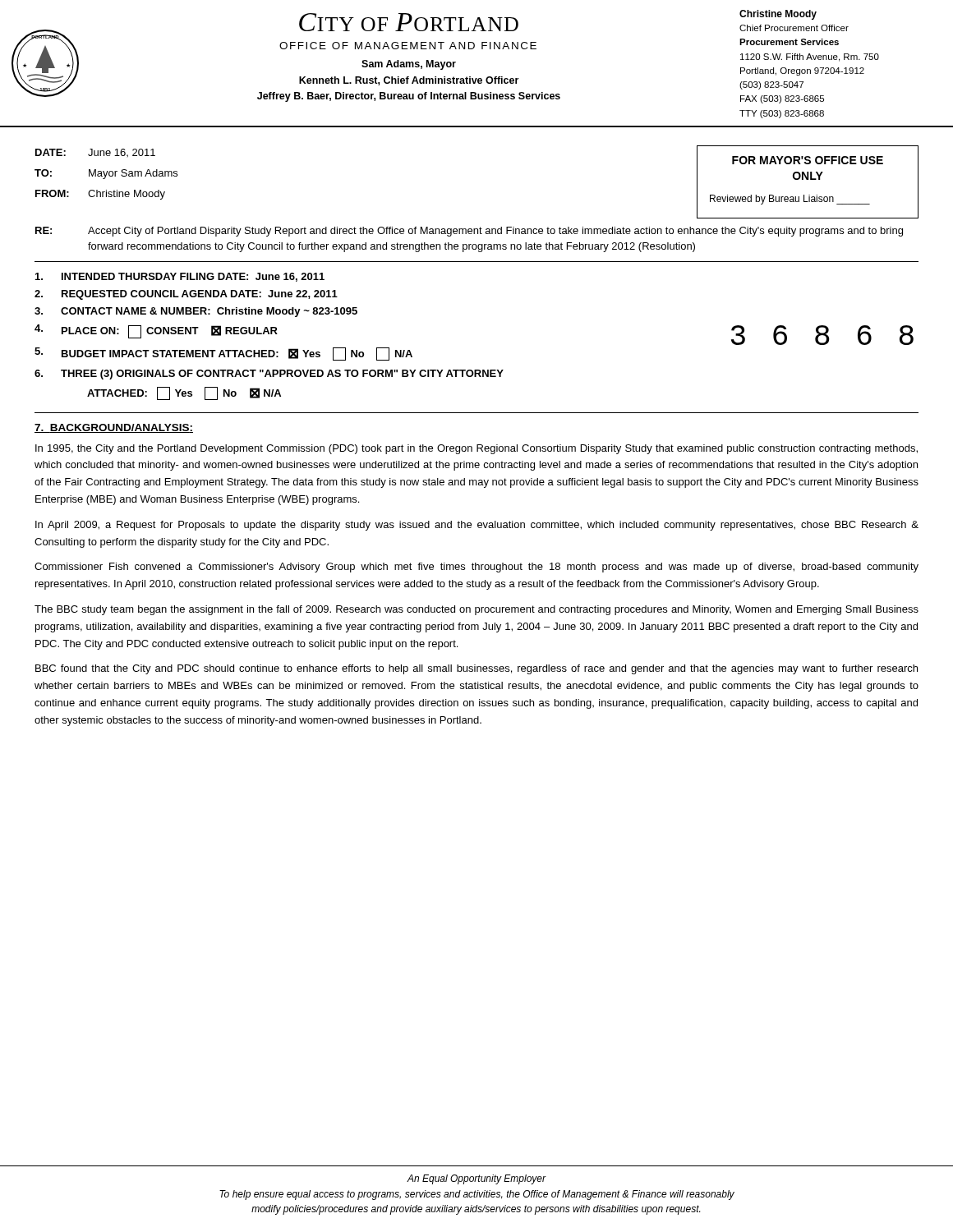Locate the list item with the text "INTENDED THURSDAY FILING DATE:"
953x1232 pixels.
180,277
